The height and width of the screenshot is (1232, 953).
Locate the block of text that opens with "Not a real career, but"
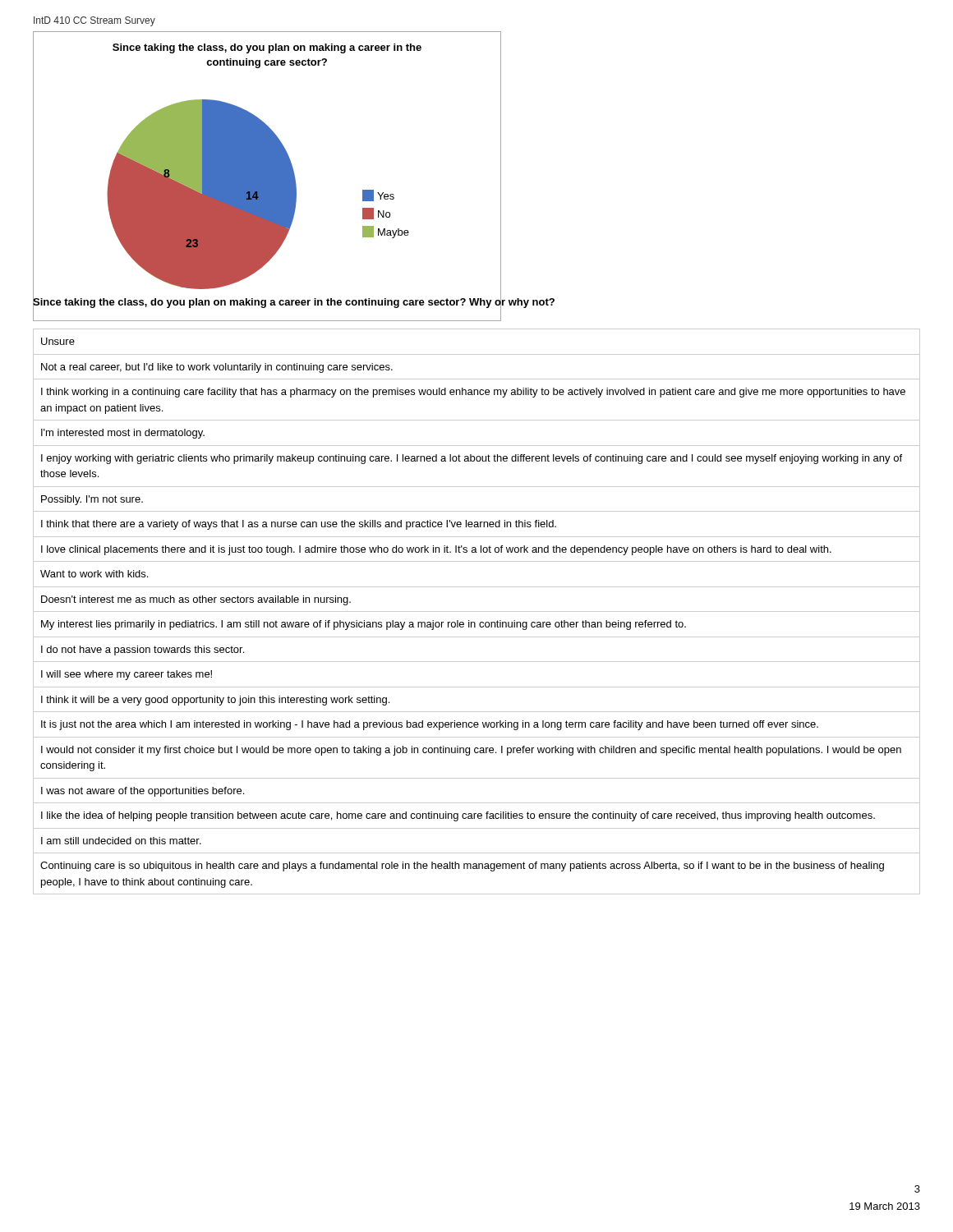[x=217, y=366]
